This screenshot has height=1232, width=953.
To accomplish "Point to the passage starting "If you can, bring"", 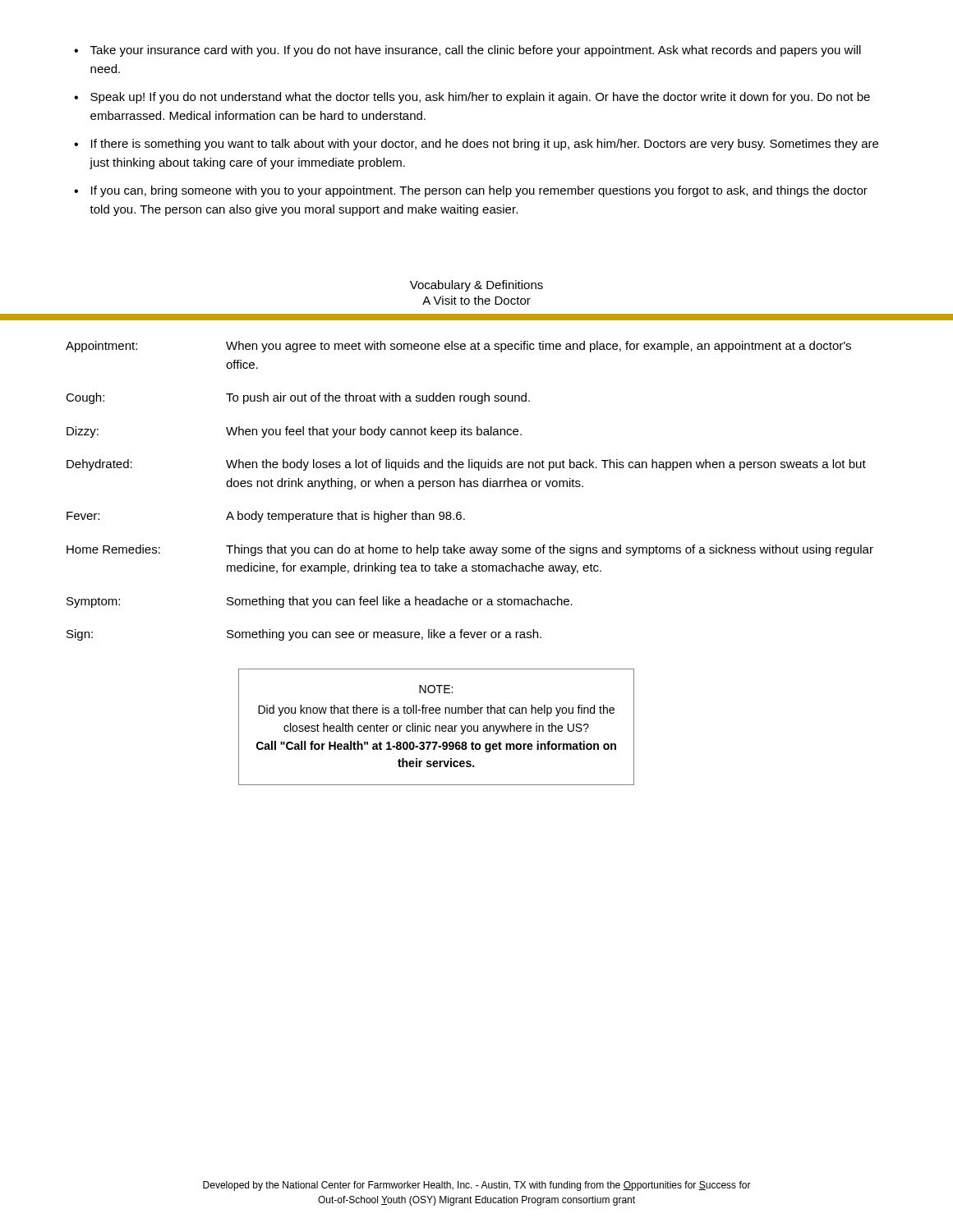I will [489, 200].
